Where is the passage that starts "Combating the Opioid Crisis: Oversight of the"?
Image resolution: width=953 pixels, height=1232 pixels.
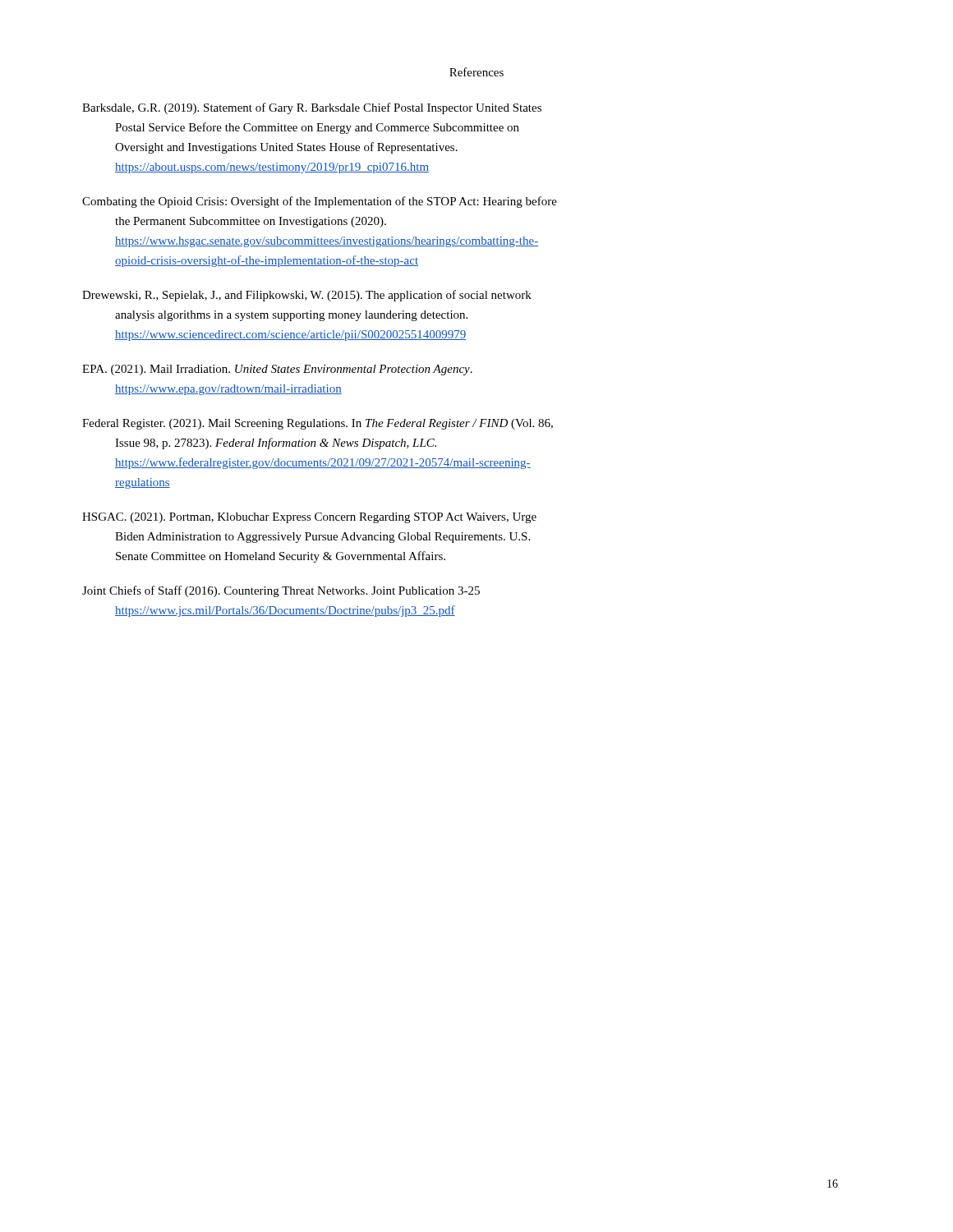click(476, 231)
